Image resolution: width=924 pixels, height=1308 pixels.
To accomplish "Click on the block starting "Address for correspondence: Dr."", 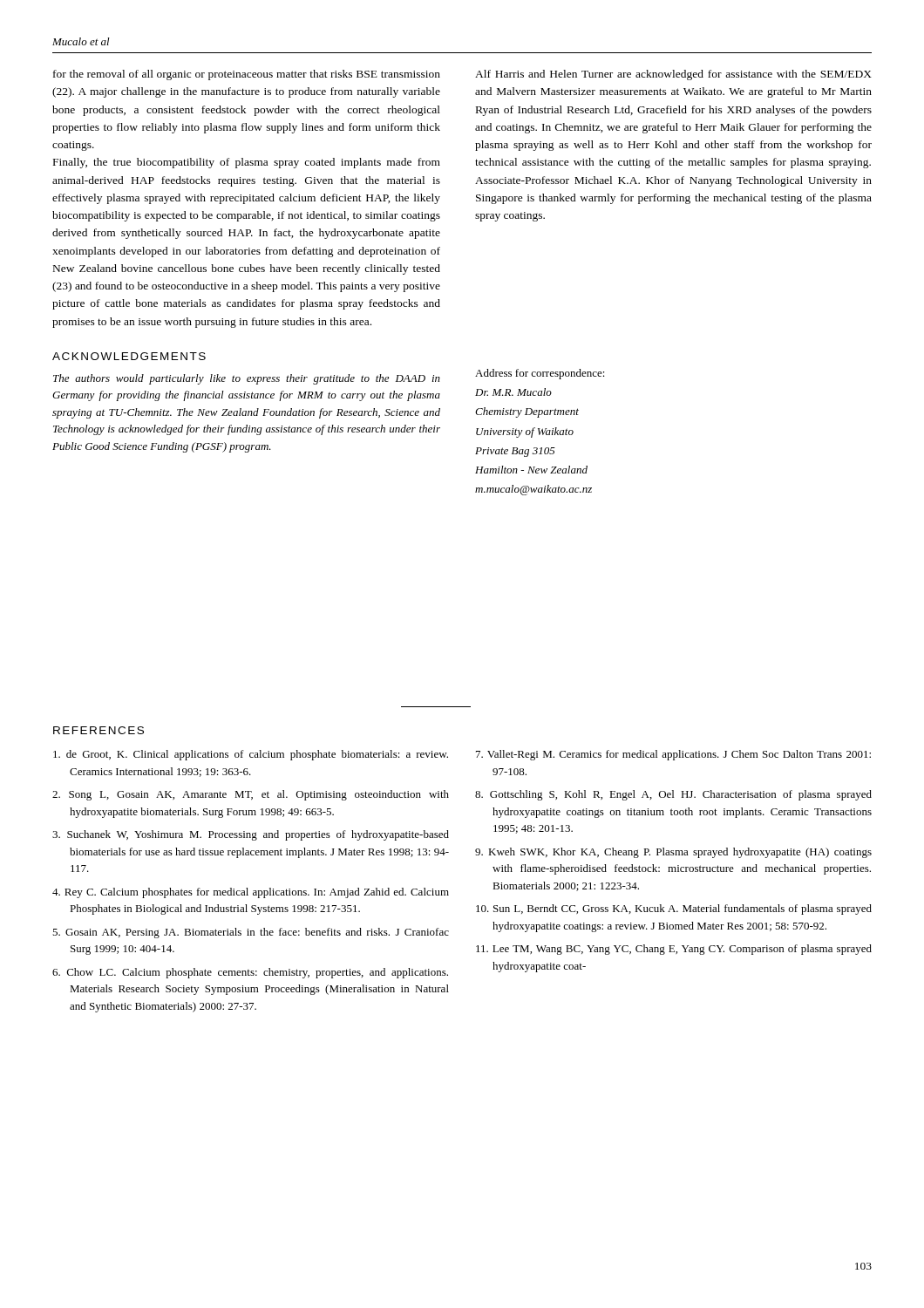I will (540, 374).
